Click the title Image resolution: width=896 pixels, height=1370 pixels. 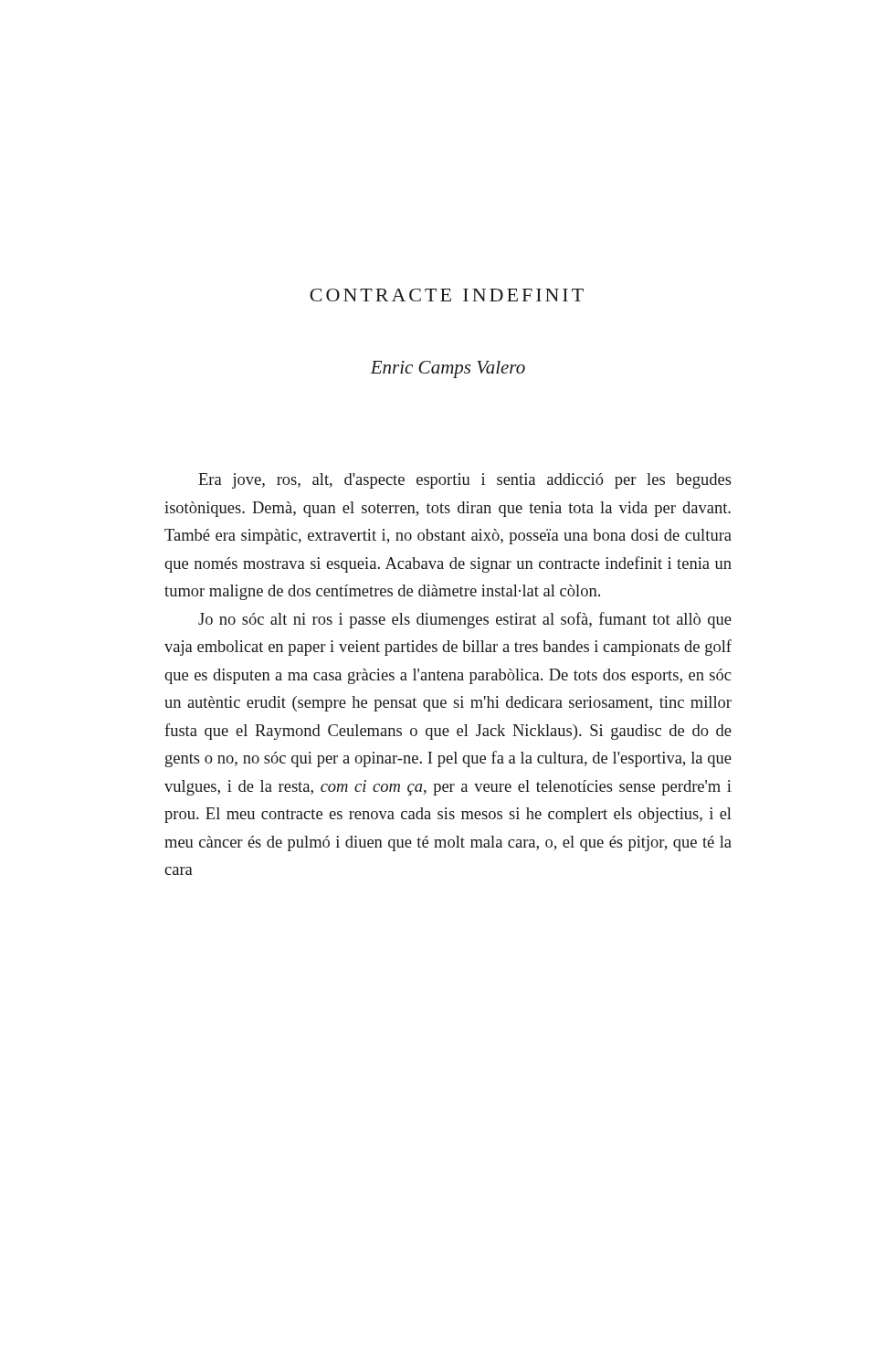click(x=448, y=295)
